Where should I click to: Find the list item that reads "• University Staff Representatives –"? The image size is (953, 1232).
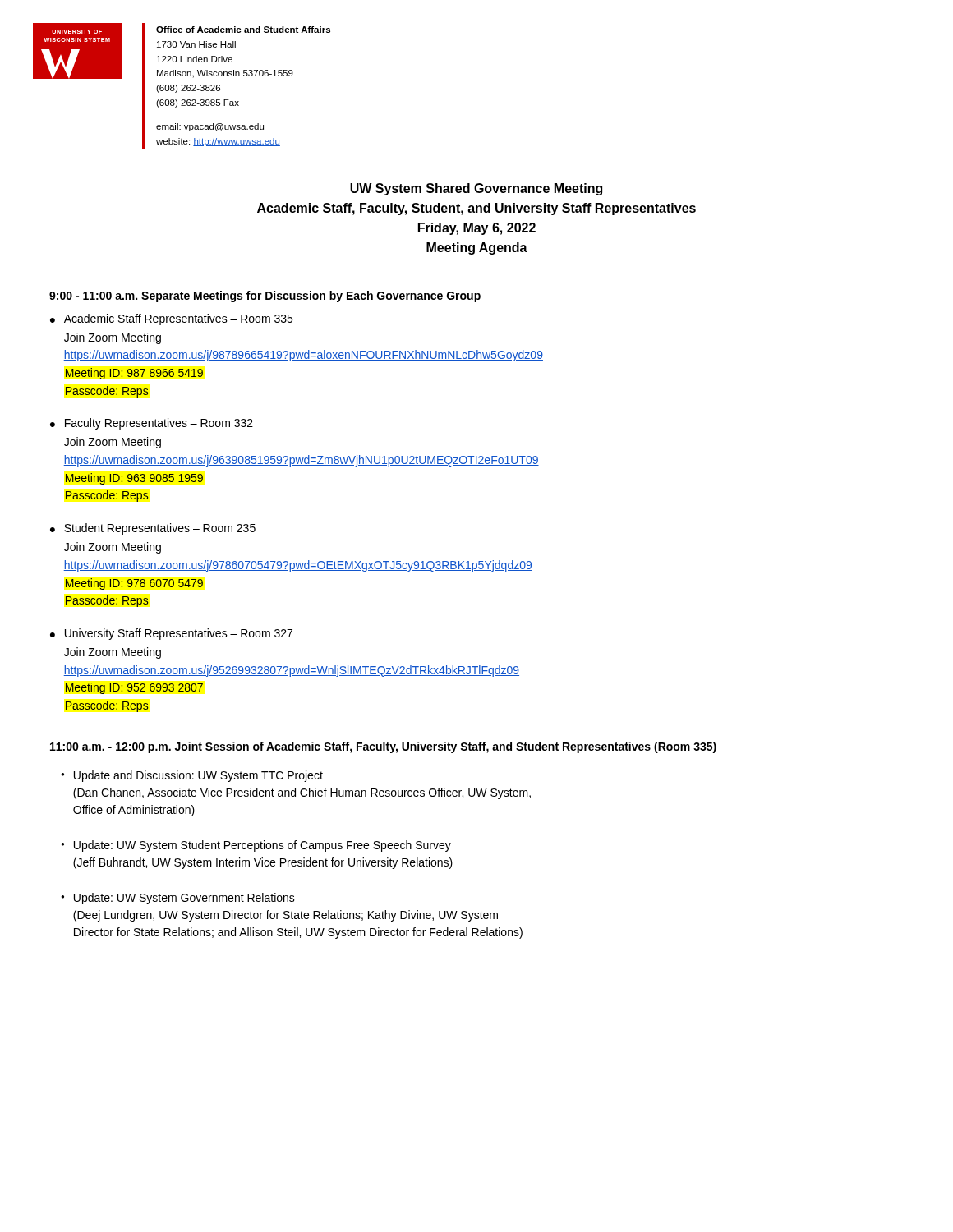click(284, 670)
